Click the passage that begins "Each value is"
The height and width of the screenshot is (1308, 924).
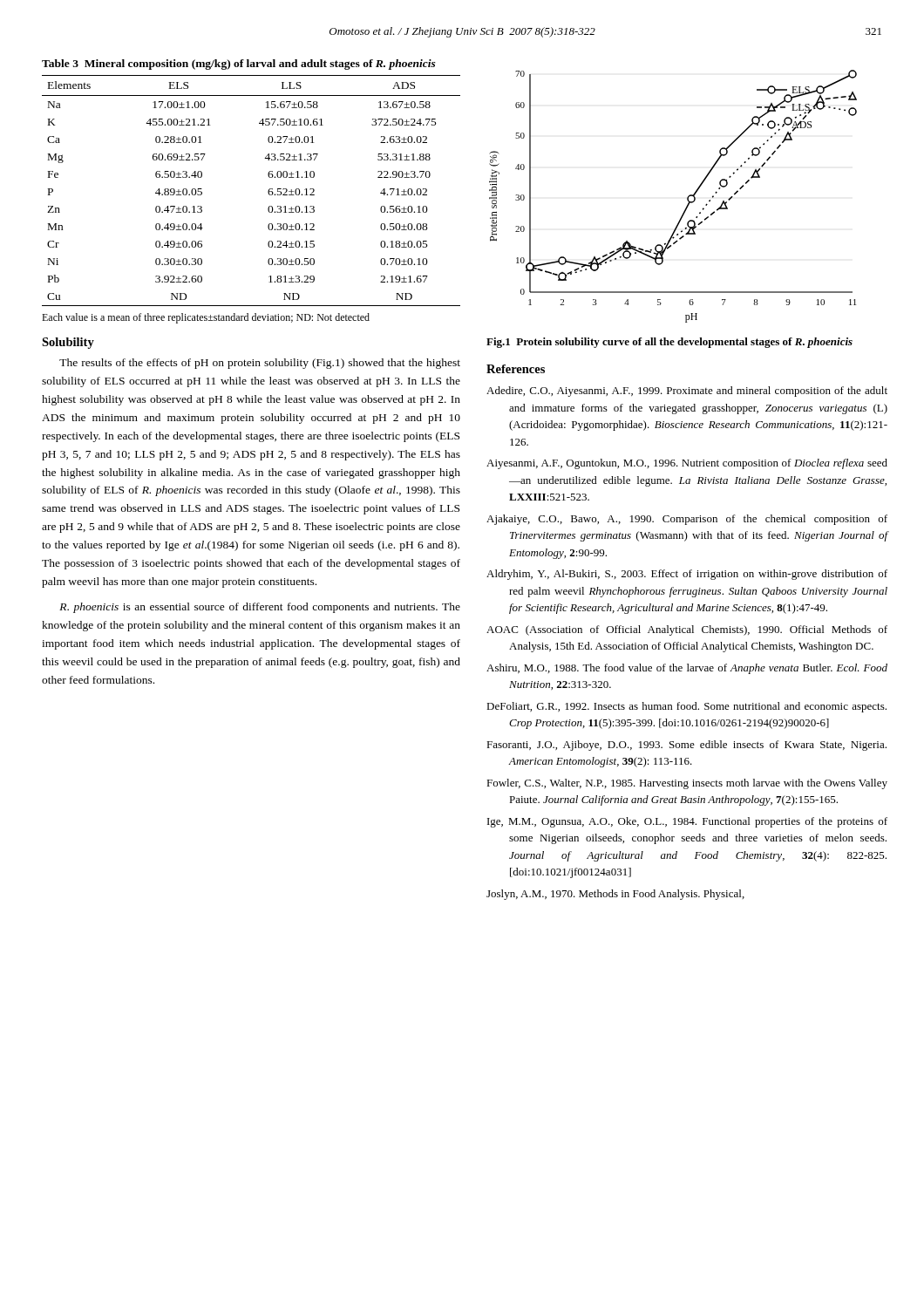(x=206, y=317)
